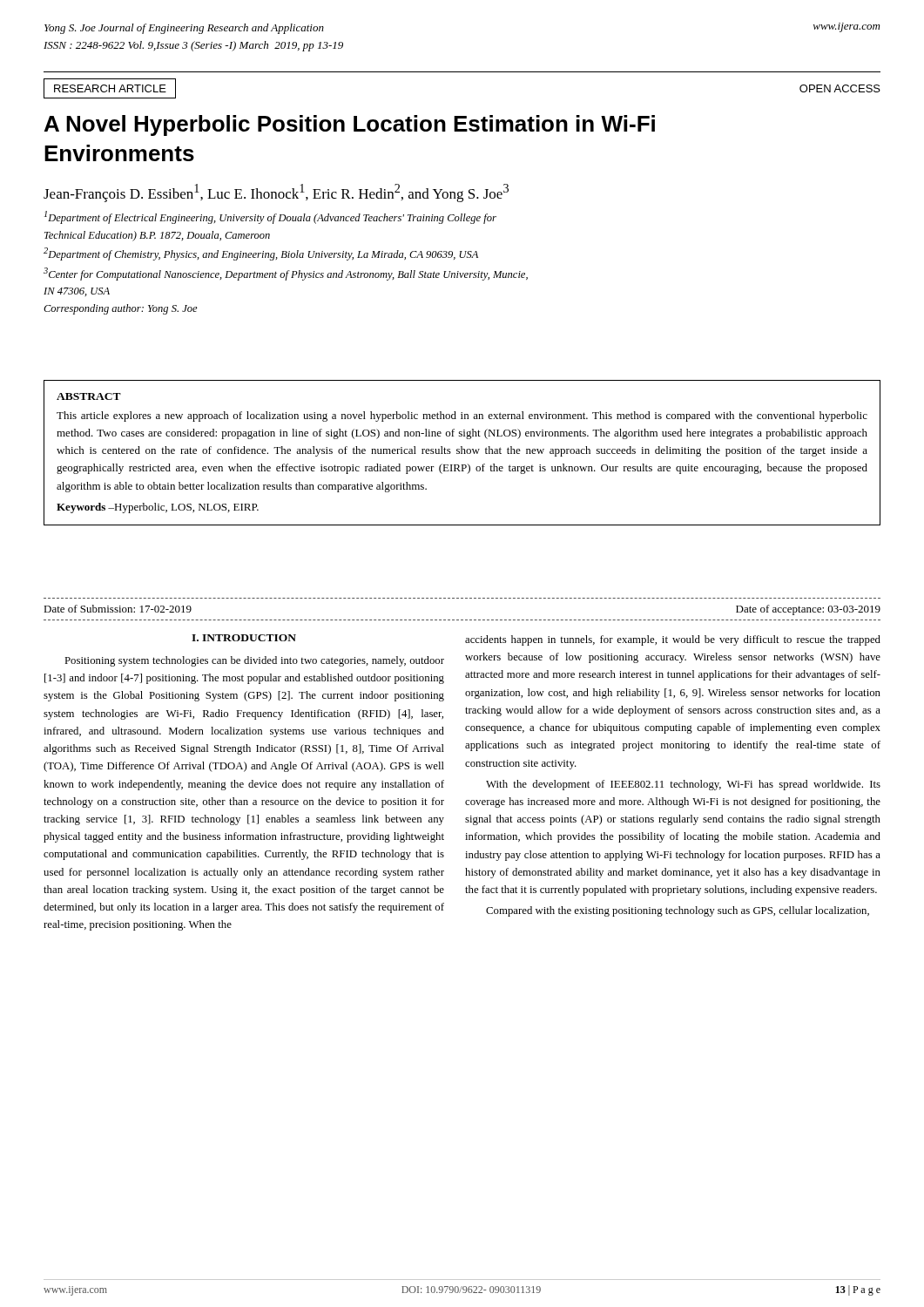Locate the text "OPEN ACCESS"

pos(840,88)
